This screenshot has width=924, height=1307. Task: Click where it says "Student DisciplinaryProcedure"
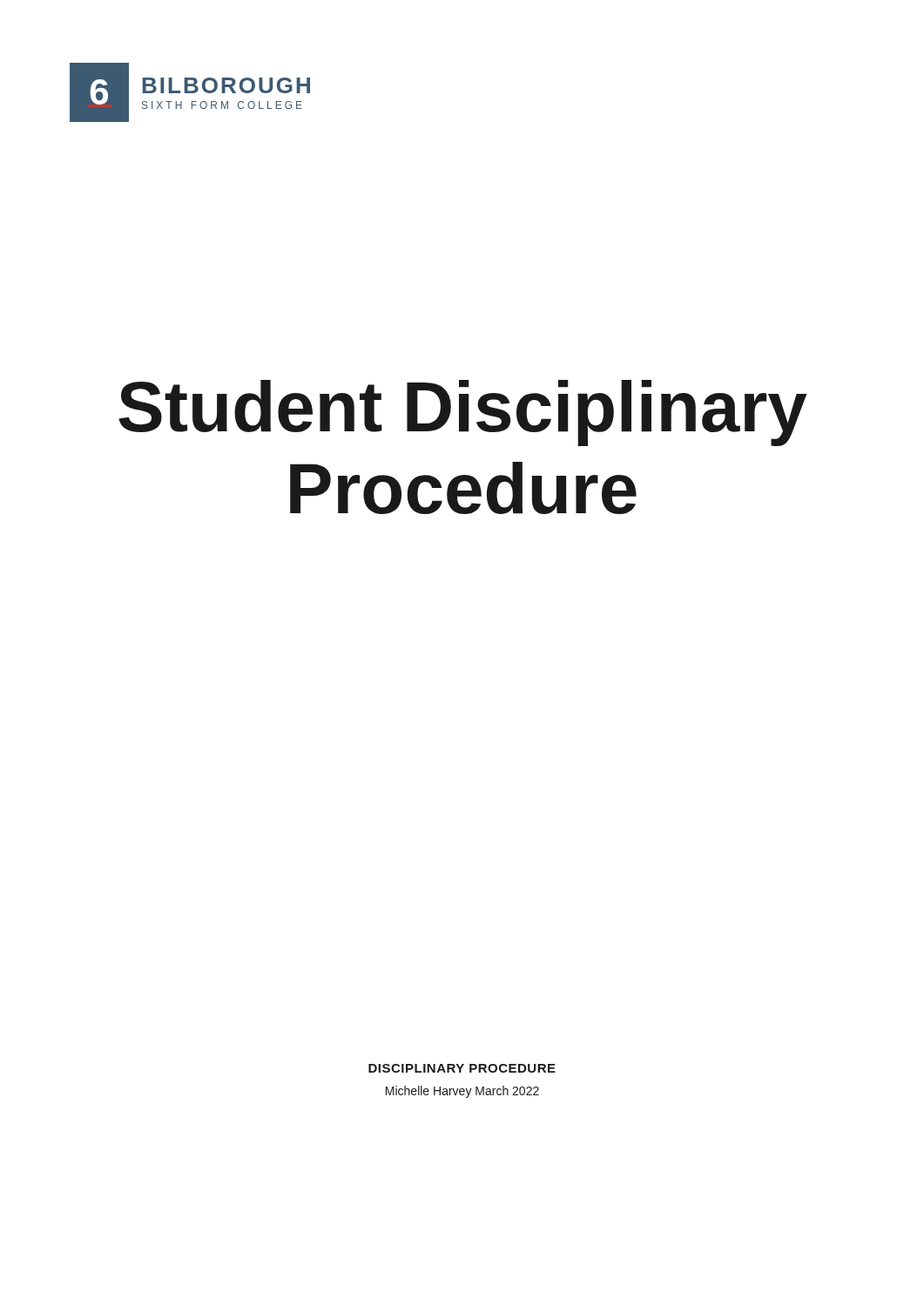pyautogui.click(x=462, y=448)
